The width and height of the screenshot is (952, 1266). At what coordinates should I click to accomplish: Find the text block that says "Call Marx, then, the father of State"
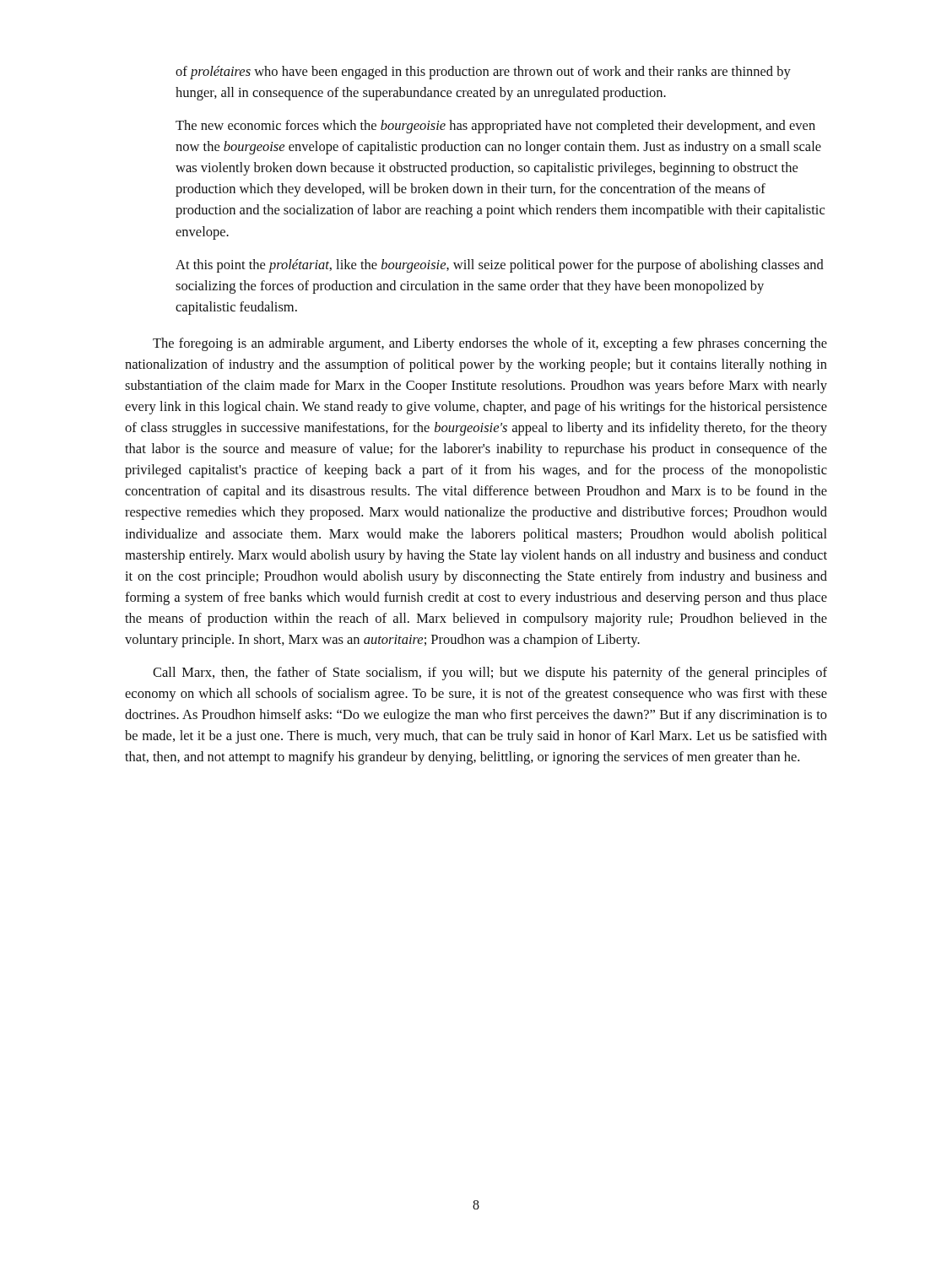[476, 715]
